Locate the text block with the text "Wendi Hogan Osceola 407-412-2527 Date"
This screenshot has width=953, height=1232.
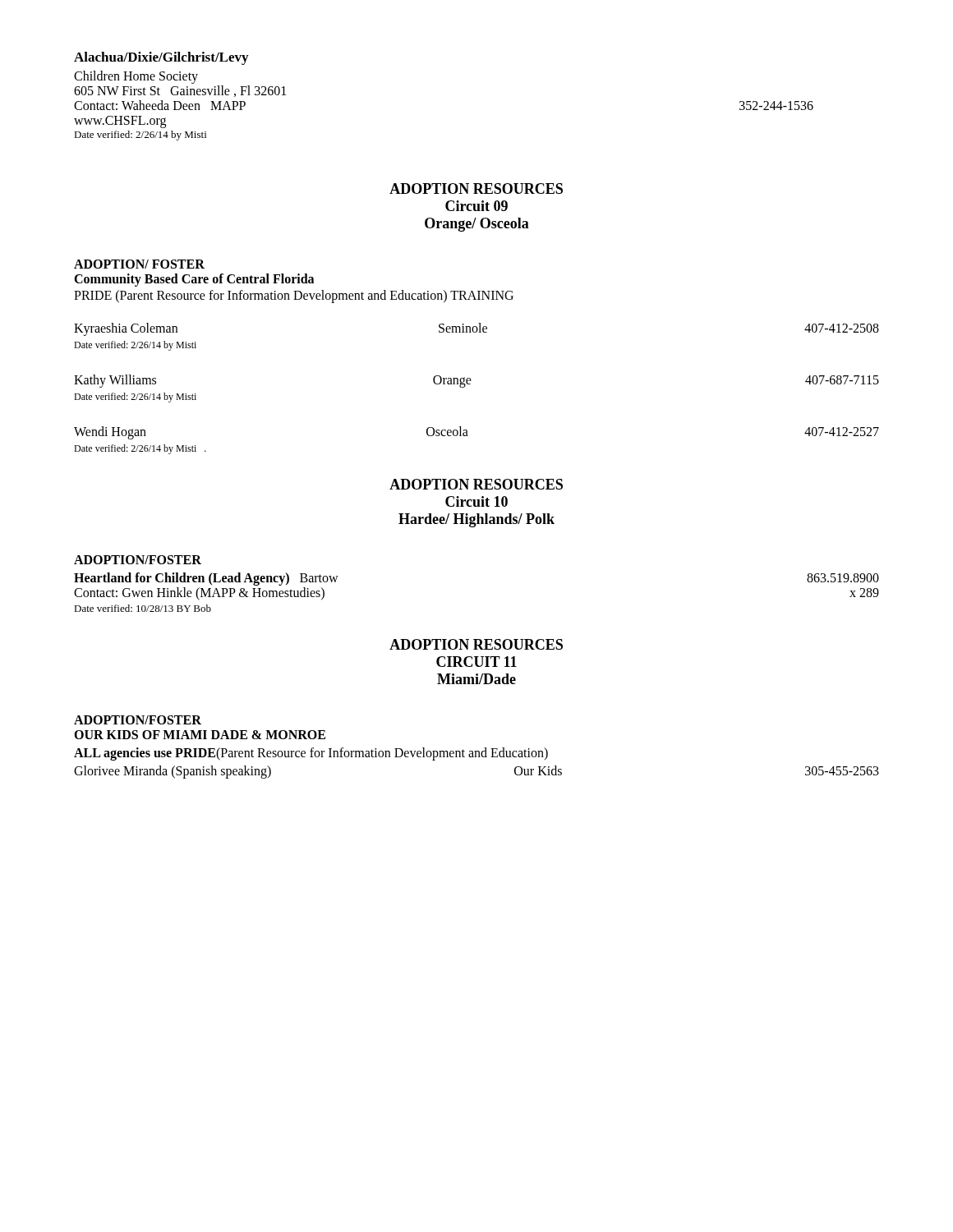[476, 440]
